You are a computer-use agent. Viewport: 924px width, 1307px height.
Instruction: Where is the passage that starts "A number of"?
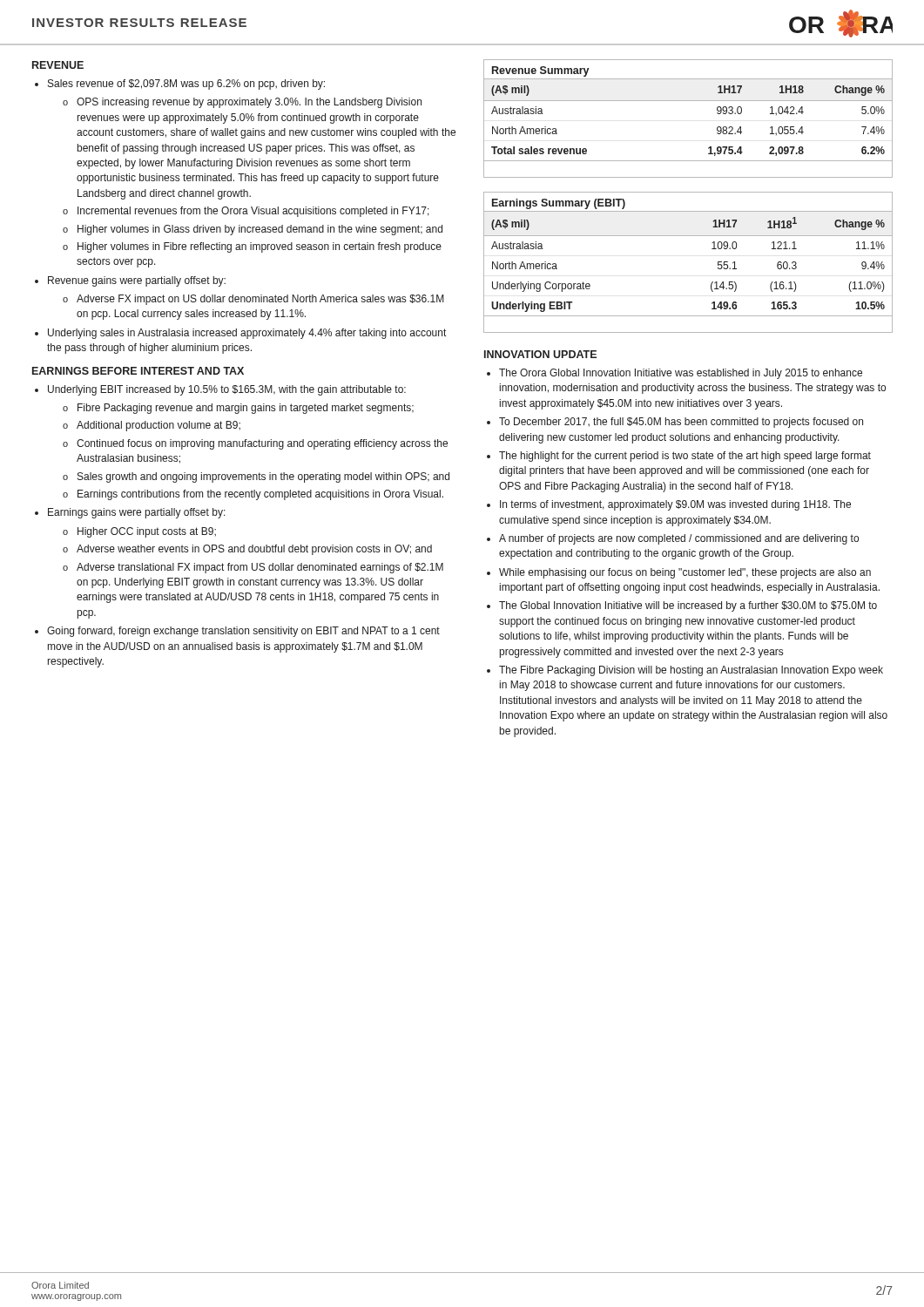(x=679, y=546)
